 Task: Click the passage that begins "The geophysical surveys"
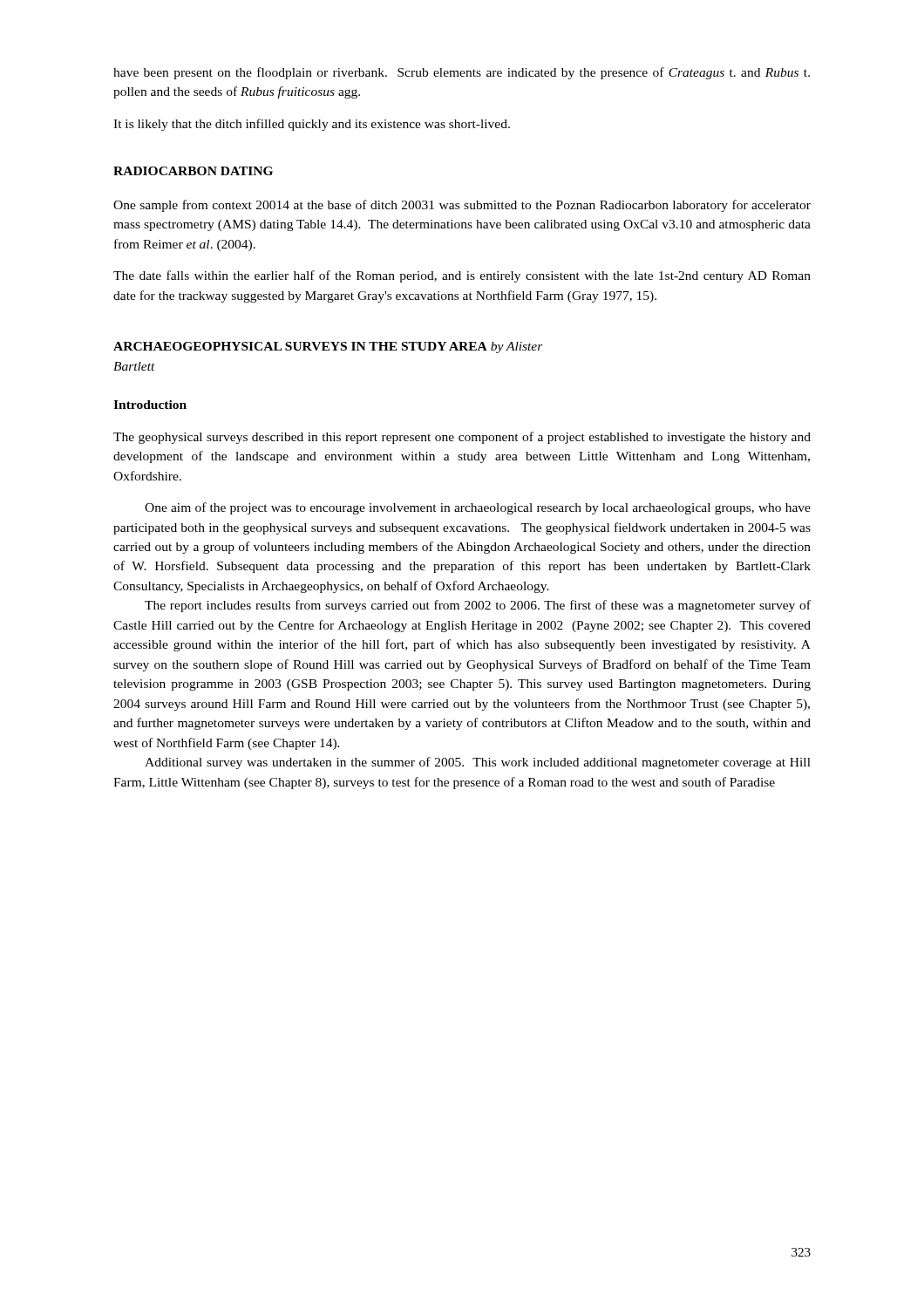(x=462, y=456)
